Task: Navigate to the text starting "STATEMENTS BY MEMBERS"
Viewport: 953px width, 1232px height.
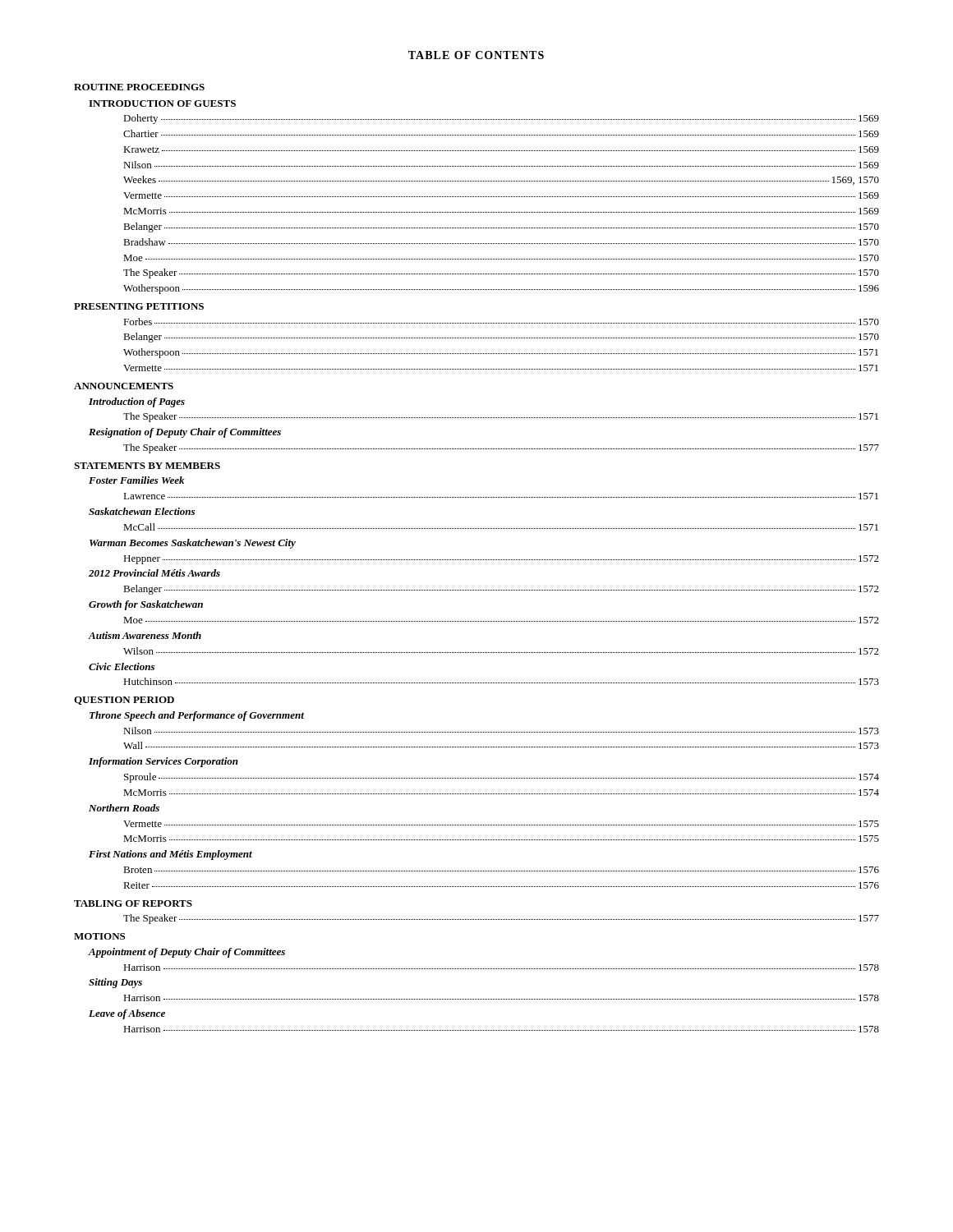Action: [147, 465]
